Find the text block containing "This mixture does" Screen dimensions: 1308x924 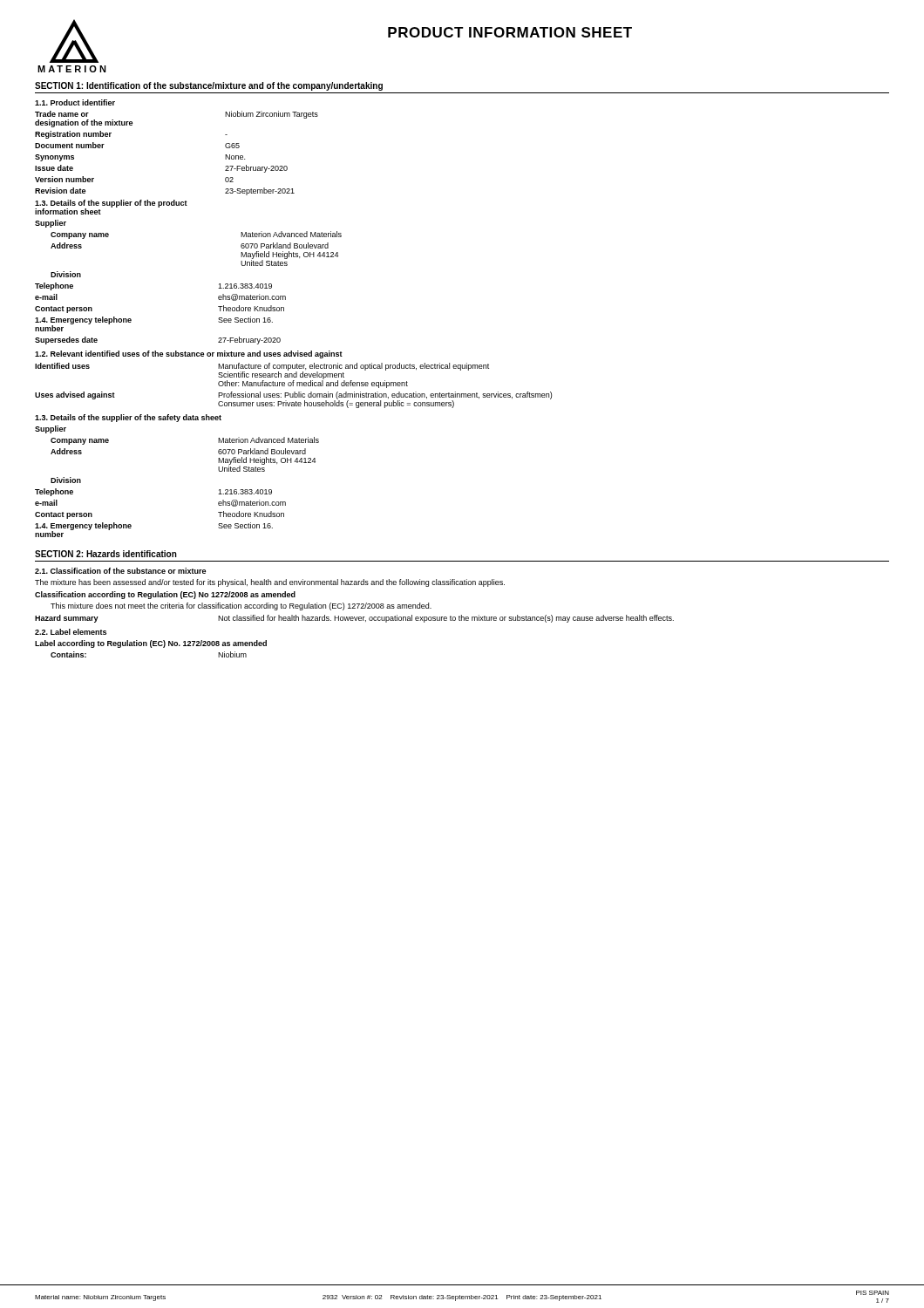[x=241, y=606]
